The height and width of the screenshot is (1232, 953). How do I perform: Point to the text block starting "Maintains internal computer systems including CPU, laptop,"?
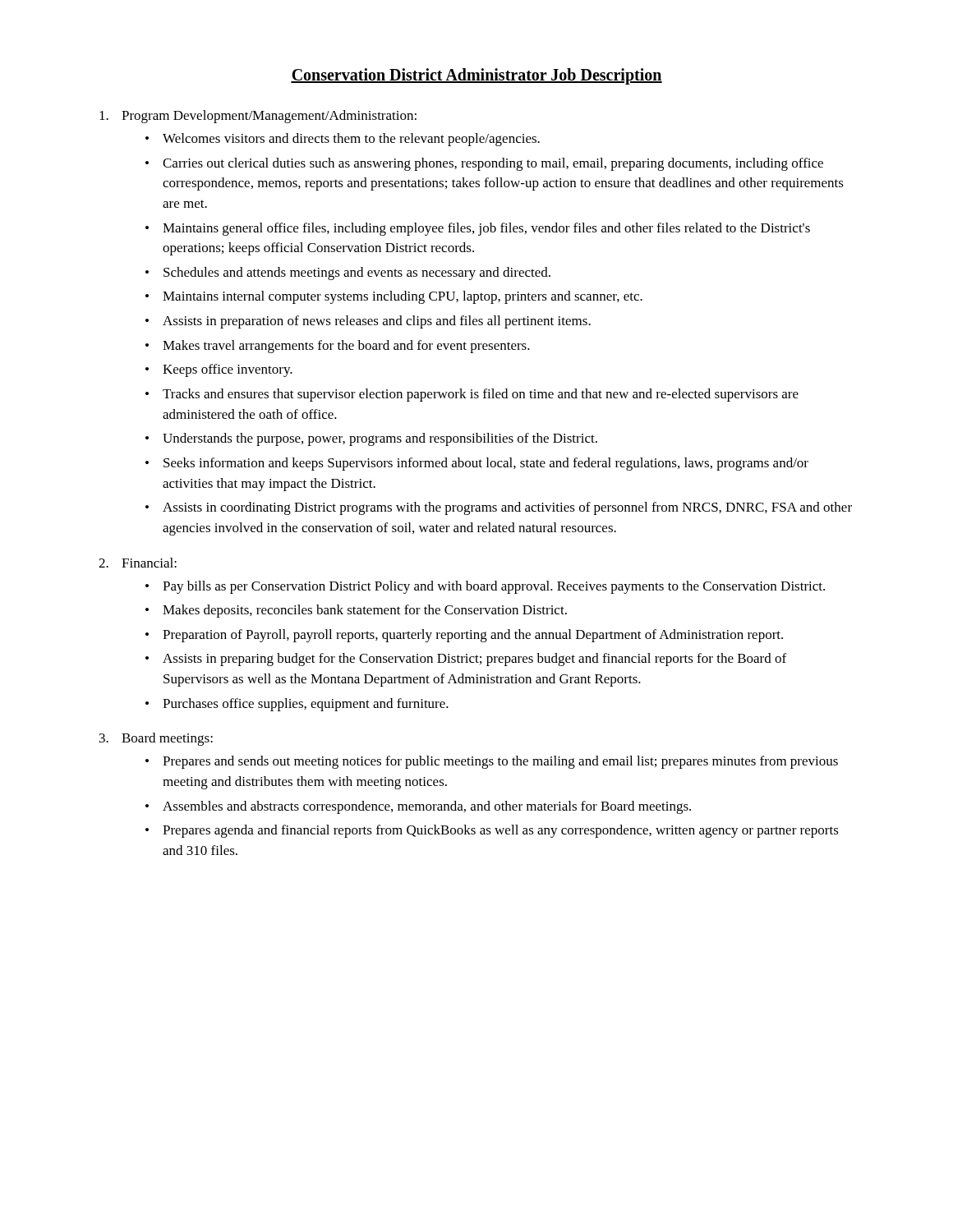pyautogui.click(x=509, y=297)
